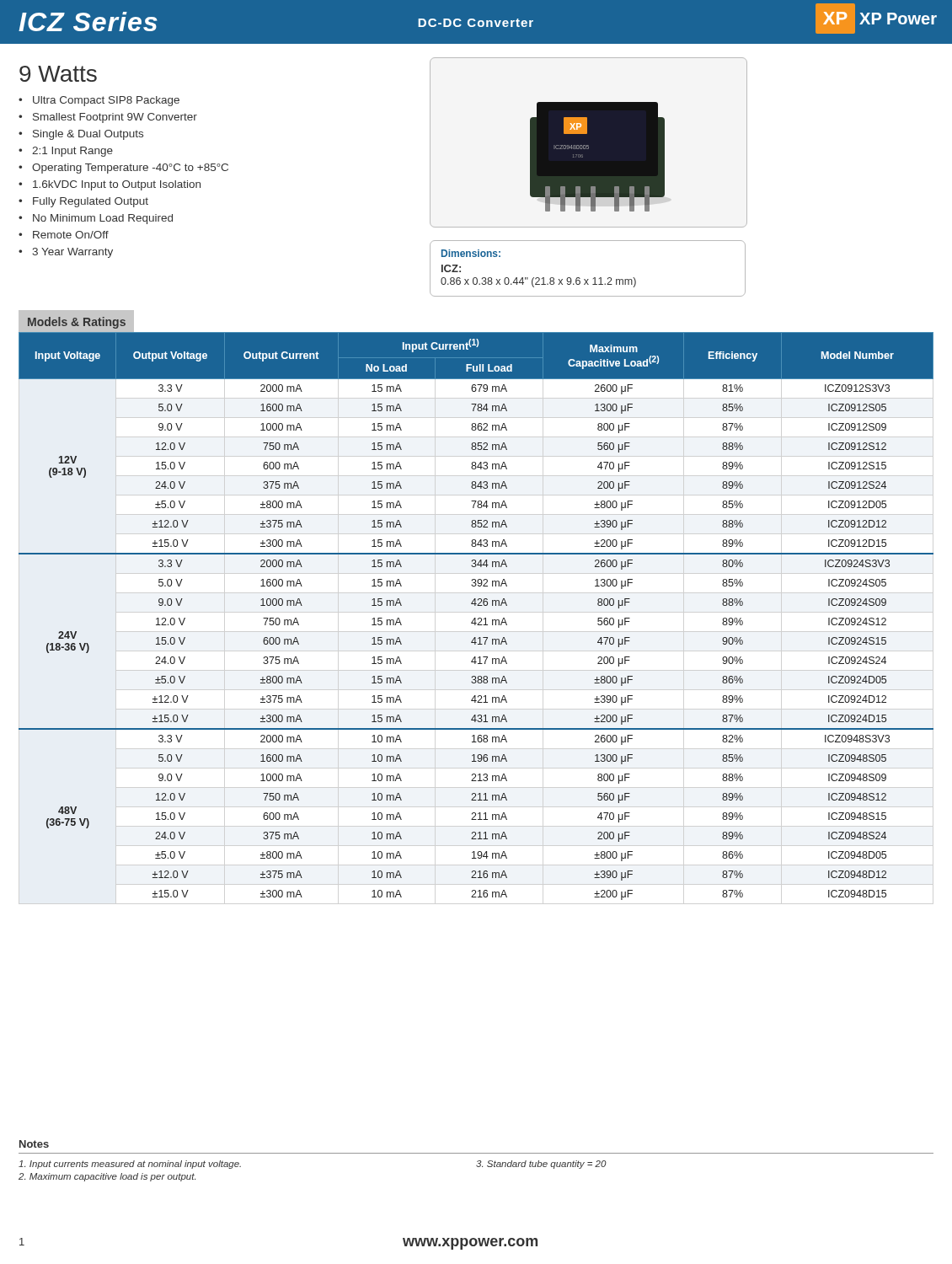Navigate to the passage starting "Input currents measured"
Viewport: 952px width, 1264px height.
point(130,1164)
